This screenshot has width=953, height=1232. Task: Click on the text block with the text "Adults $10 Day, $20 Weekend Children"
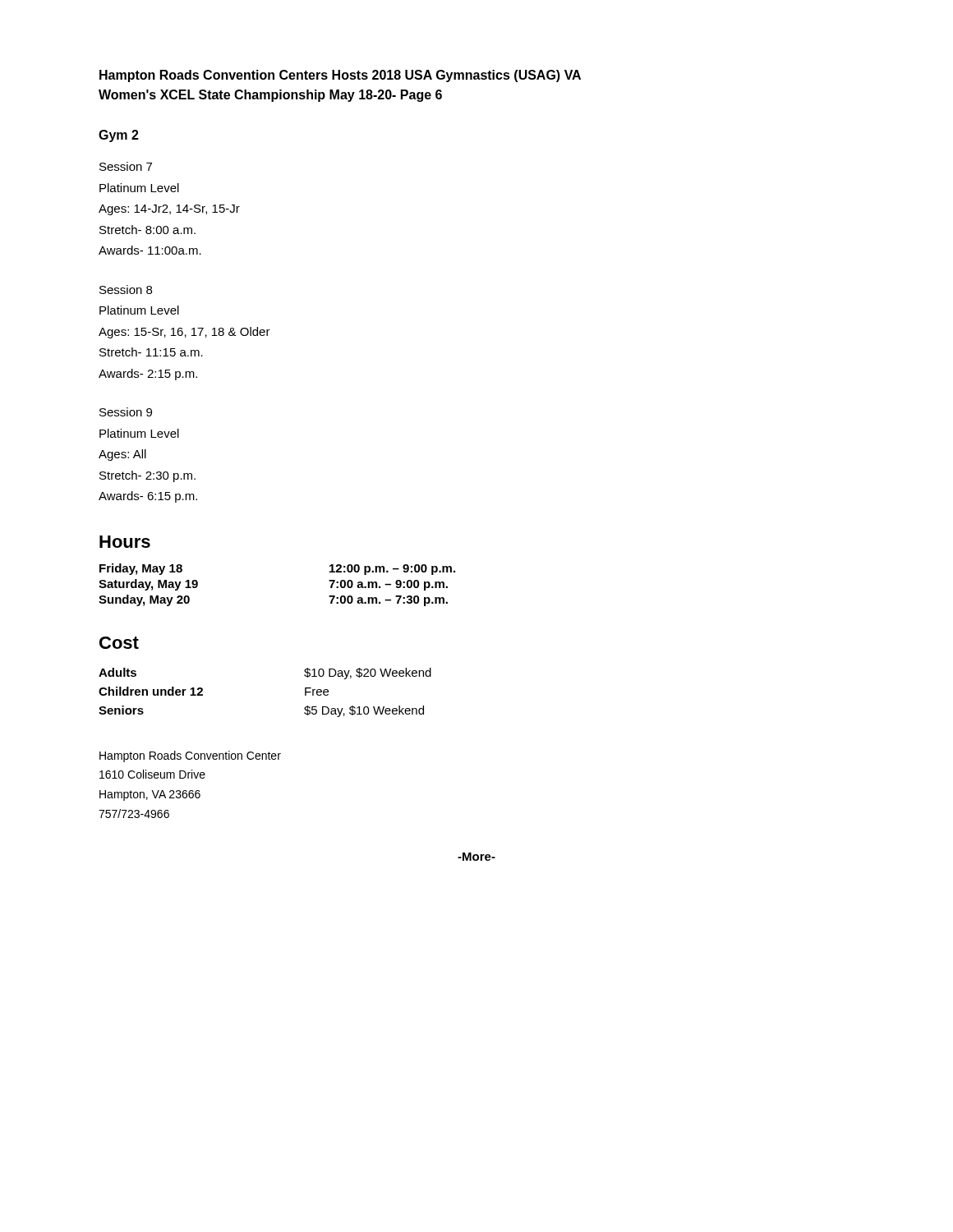(117, 673)
